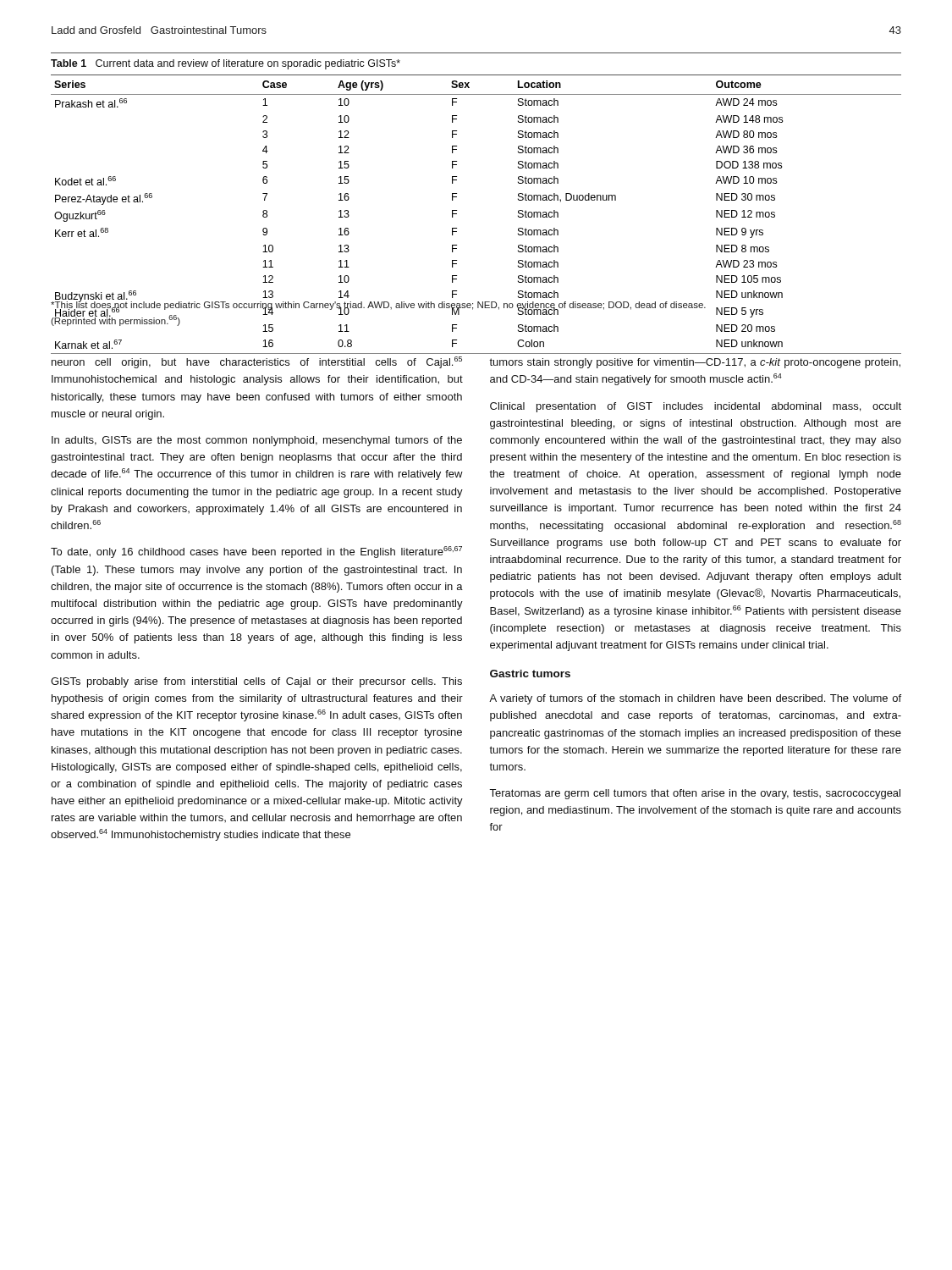This screenshot has height=1270, width=952.
Task: Find the text block starting "tumors stain strongly positive for vimentin—CD-117,"
Action: (x=695, y=371)
